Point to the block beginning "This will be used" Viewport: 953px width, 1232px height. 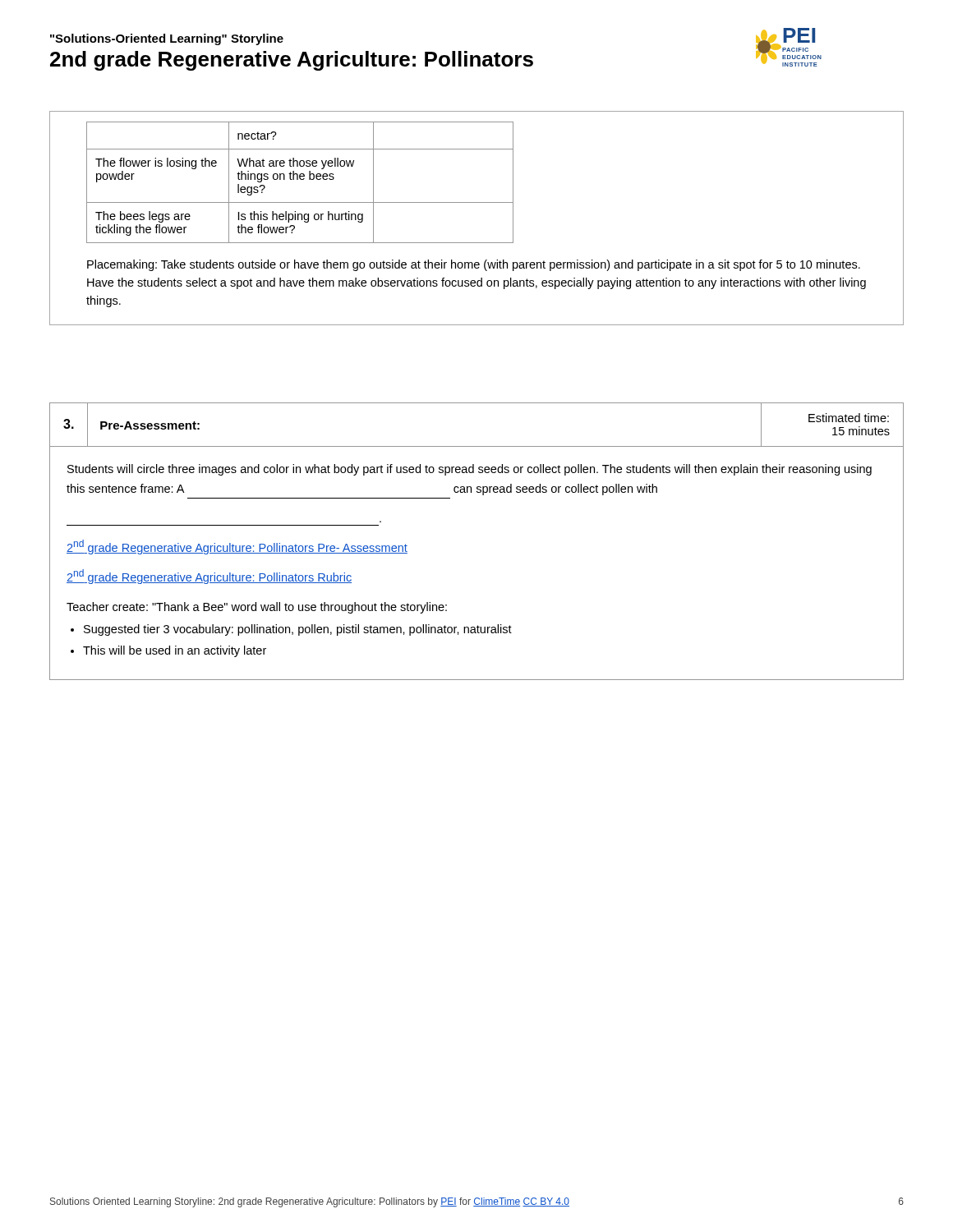tap(175, 650)
